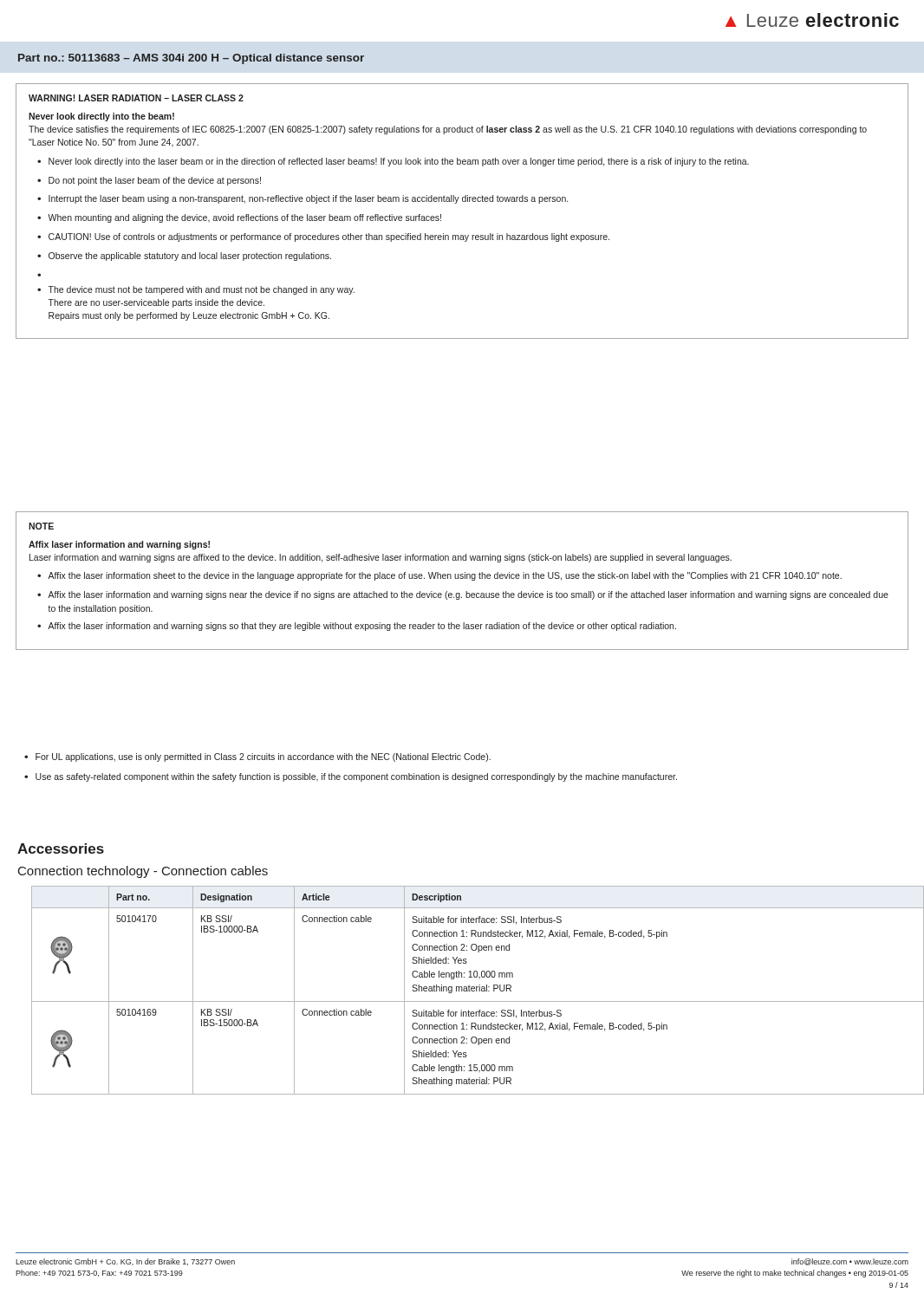The height and width of the screenshot is (1300, 924).
Task: Navigate to the text block starting "• The device must not"
Action: coord(192,303)
